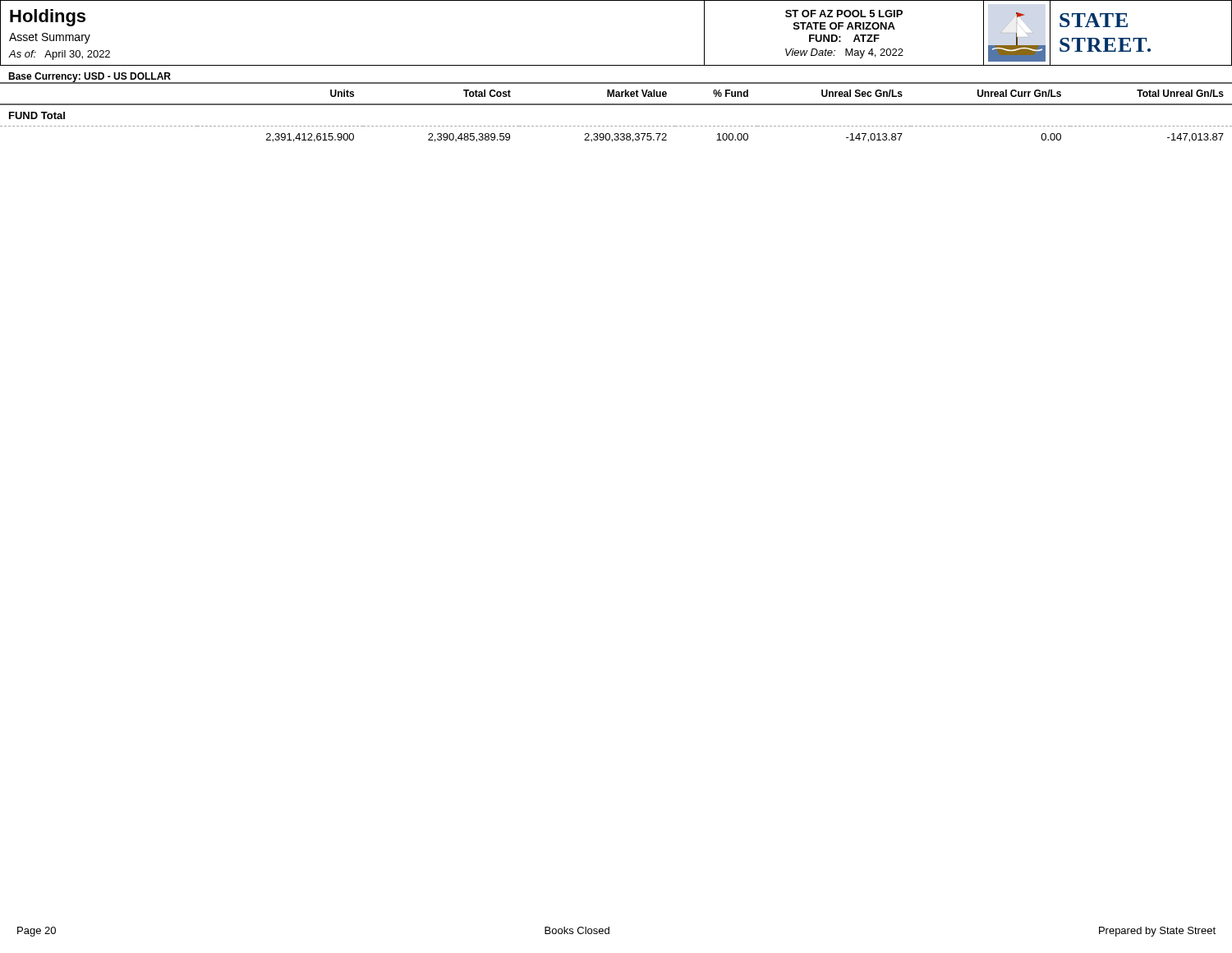This screenshot has height=953, width=1232.
Task: Locate the table with the text "Market Value"
Action: pos(616,115)
